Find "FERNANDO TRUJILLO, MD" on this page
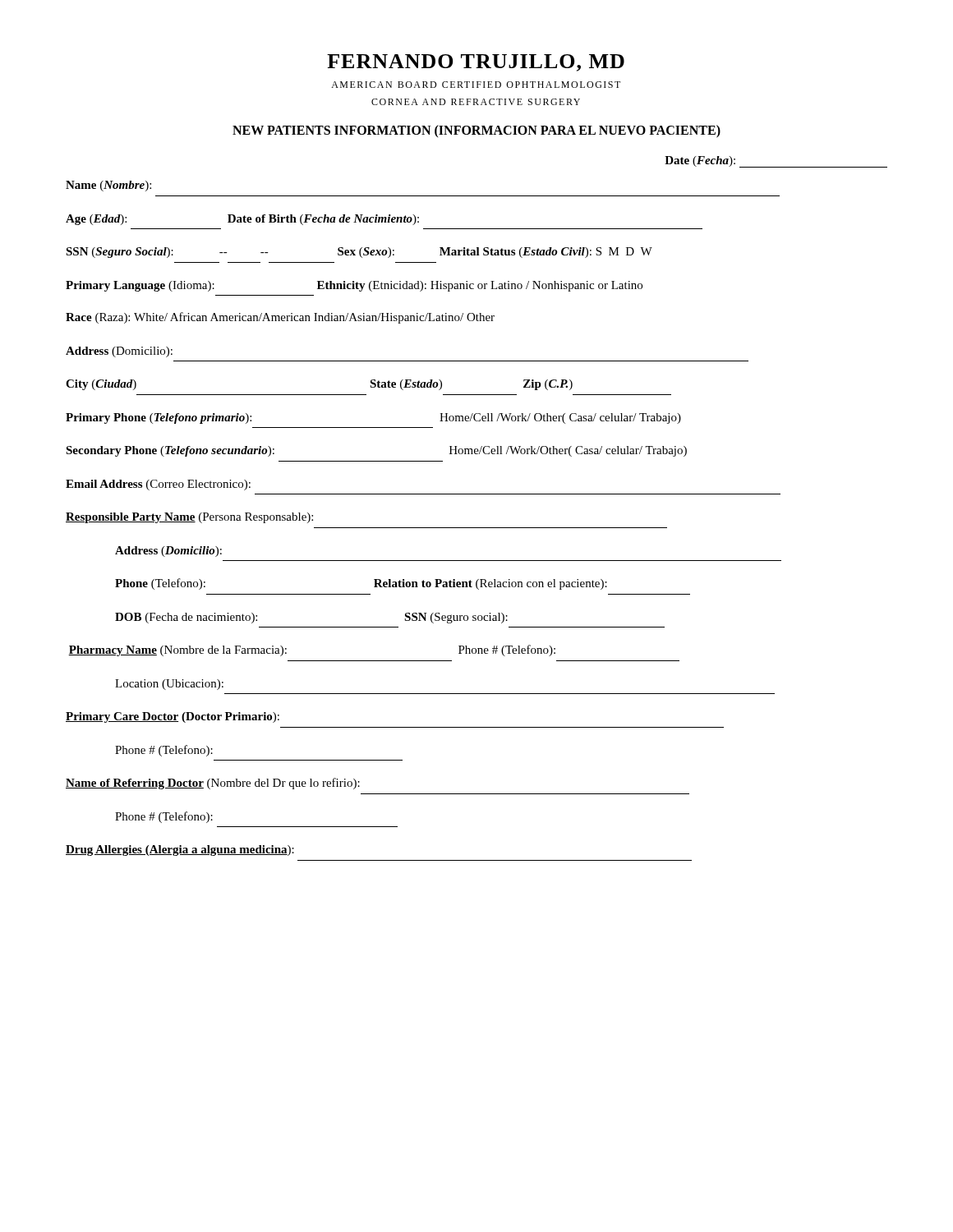 coord(476,62)
